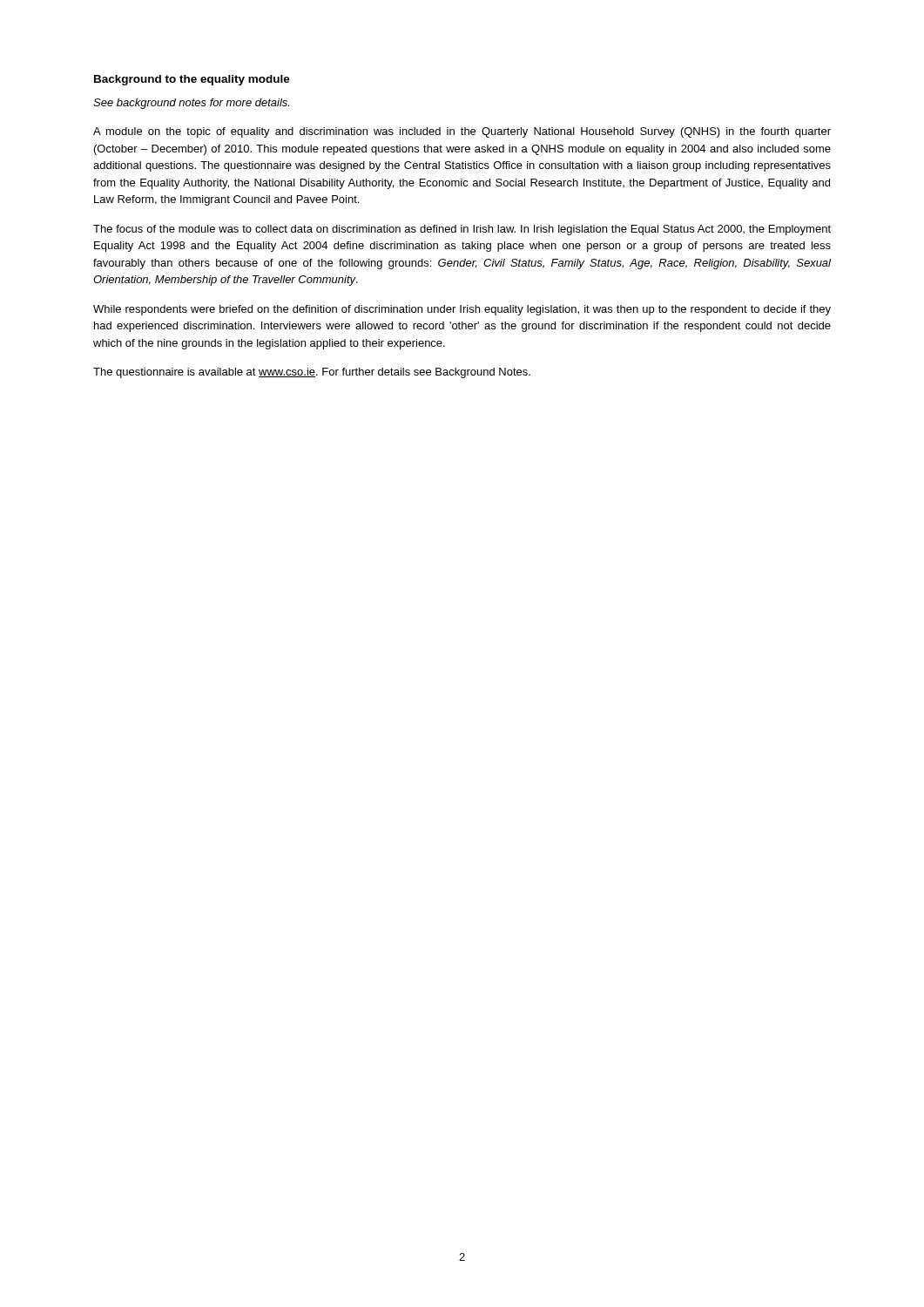
Task: Select the region starting "A module on the topic"
Action: [x=462, y=165]
